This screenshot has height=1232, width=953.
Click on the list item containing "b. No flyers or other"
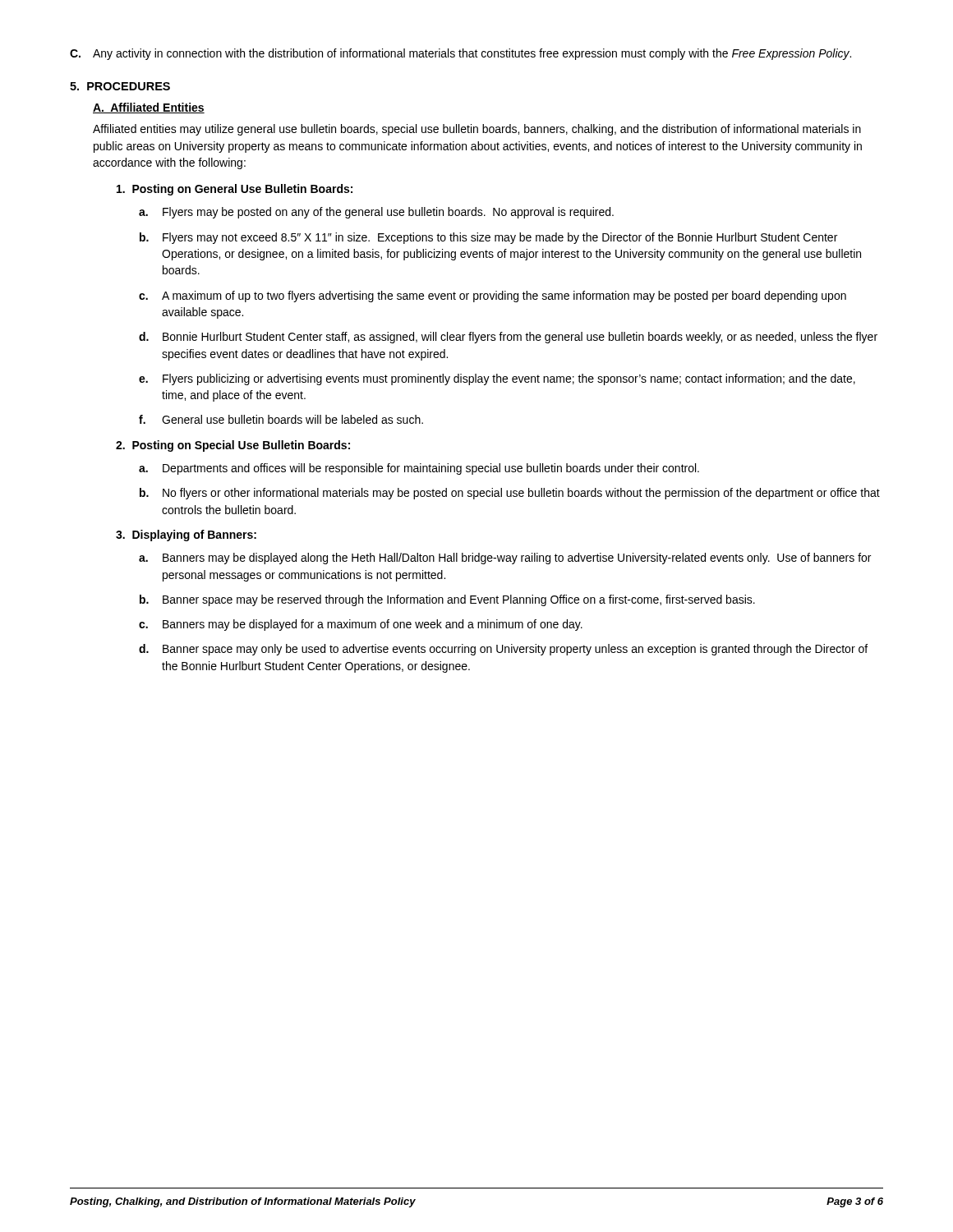511,502
